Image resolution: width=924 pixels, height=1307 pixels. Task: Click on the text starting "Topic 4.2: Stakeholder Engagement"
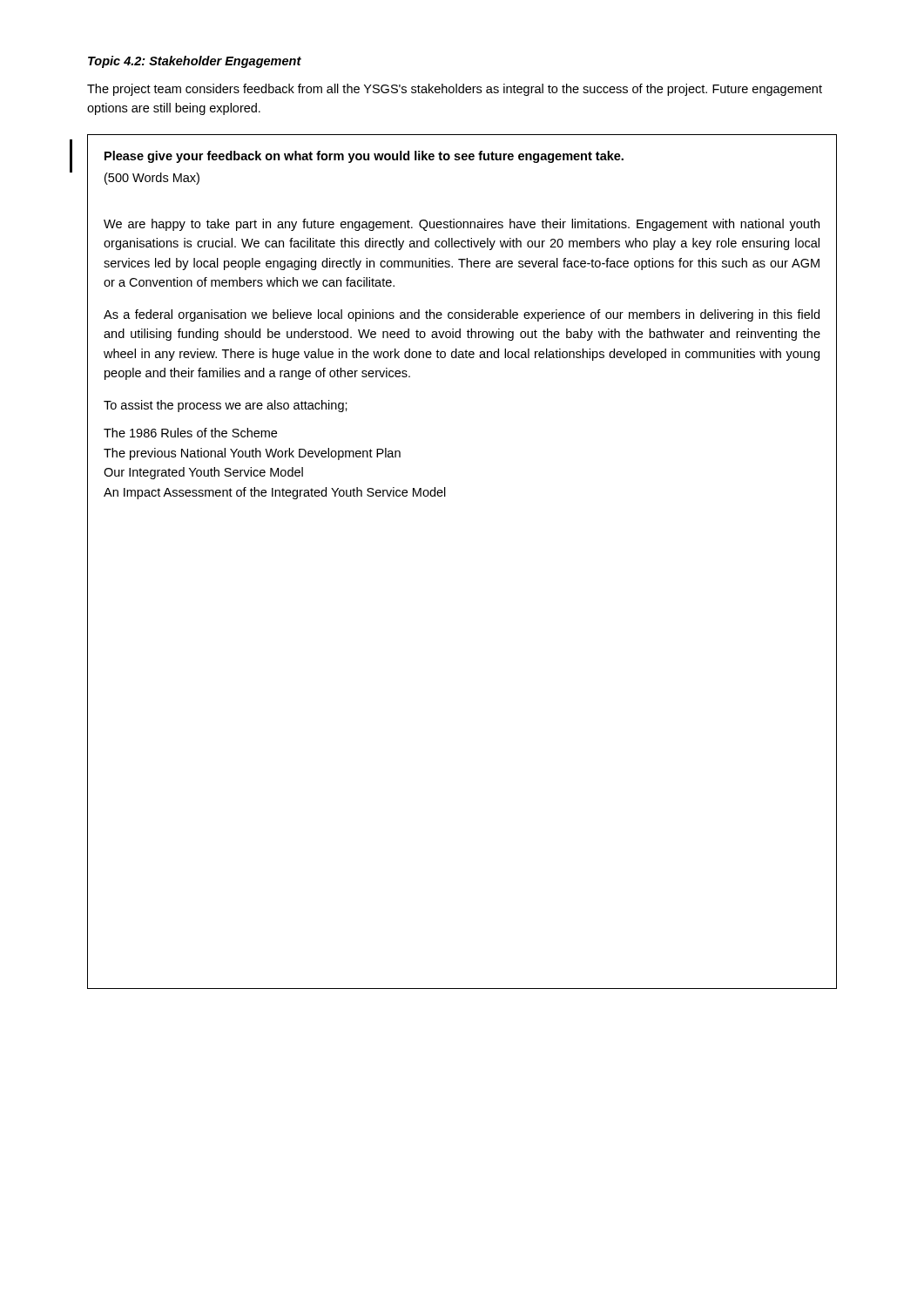[x=194, y=61]
